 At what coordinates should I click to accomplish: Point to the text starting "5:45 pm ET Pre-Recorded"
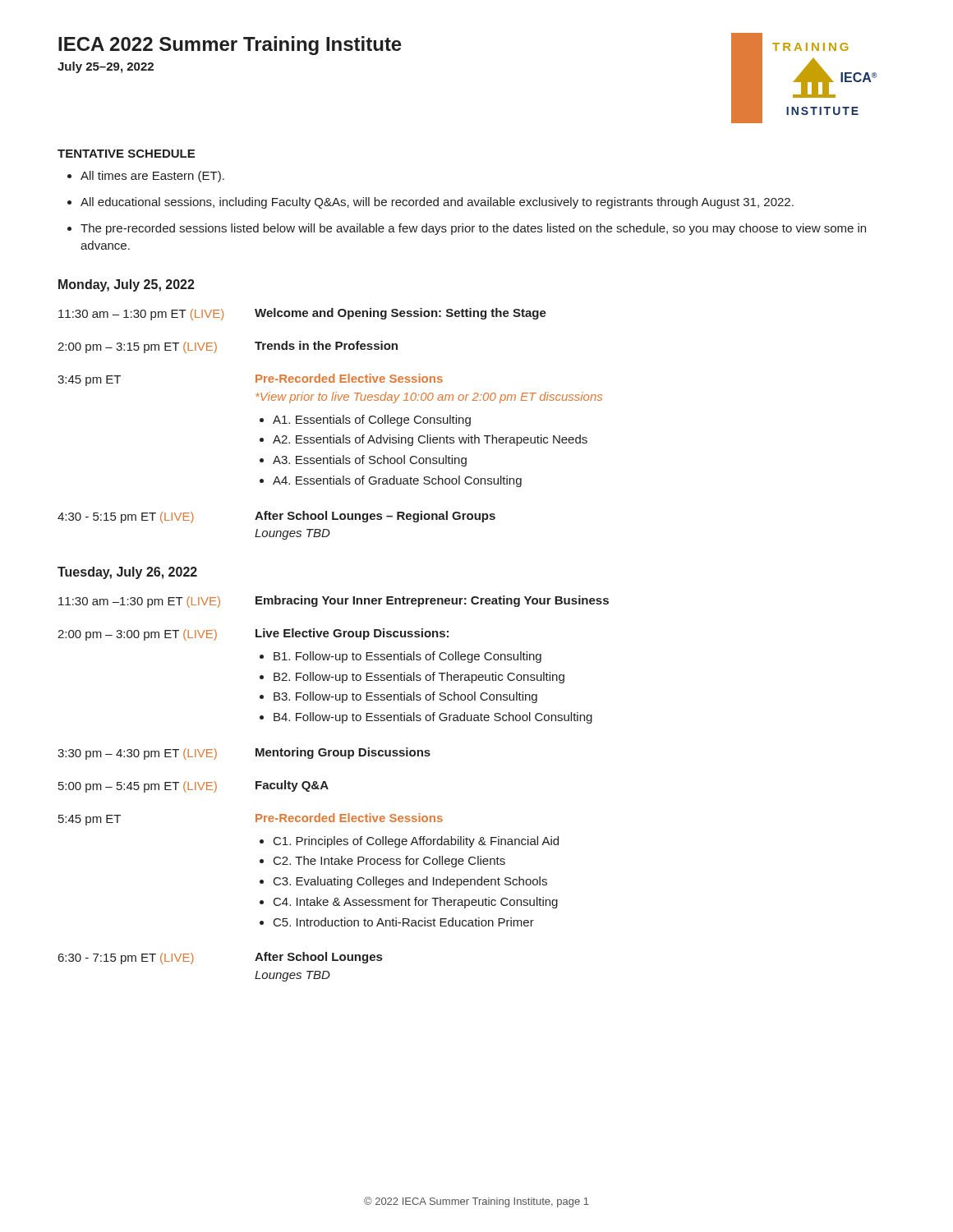coord(476,871)
